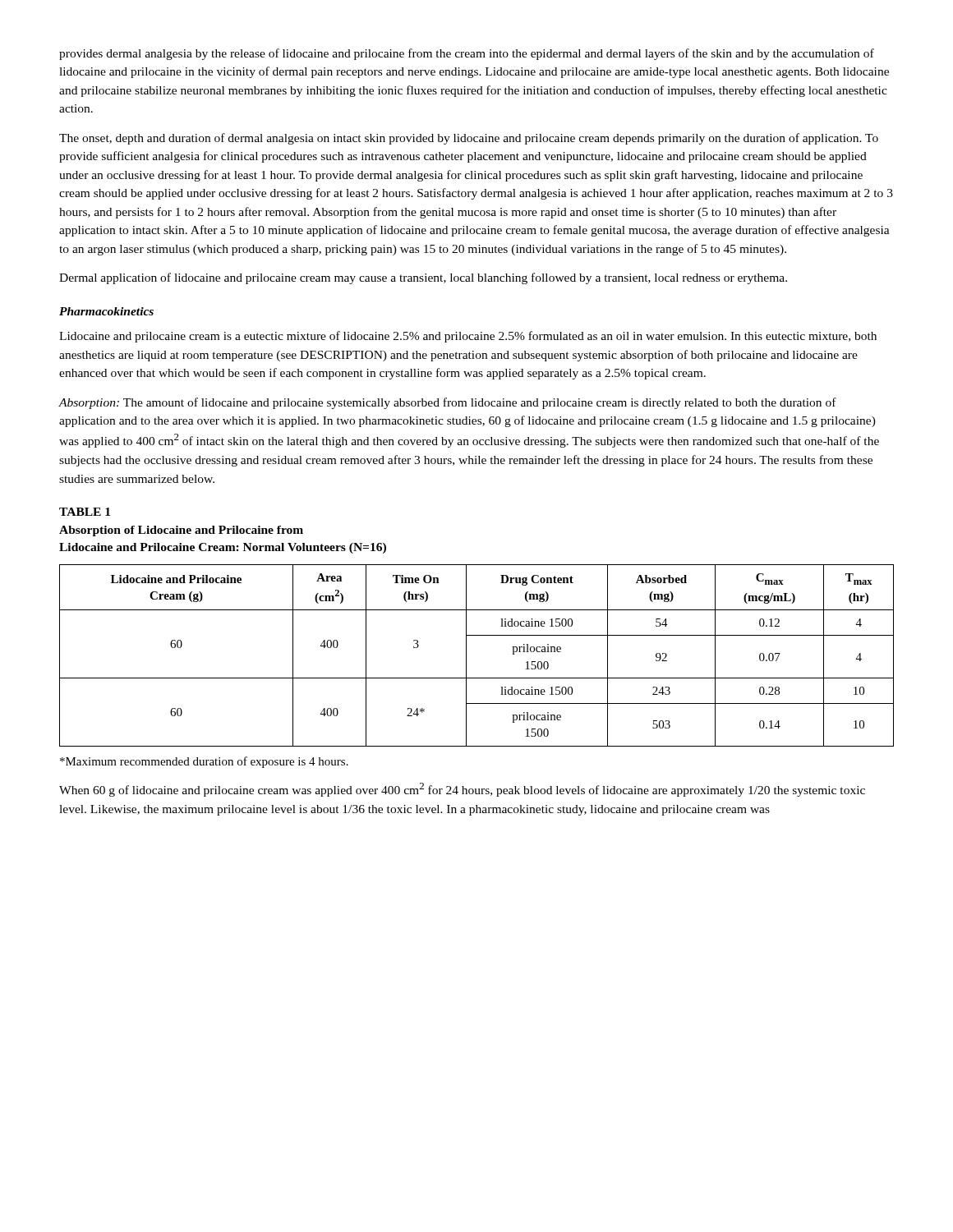Locate the table with the text "prilocaine 1500"
This screenshot has width=953, height=1232.
[476, 655]
